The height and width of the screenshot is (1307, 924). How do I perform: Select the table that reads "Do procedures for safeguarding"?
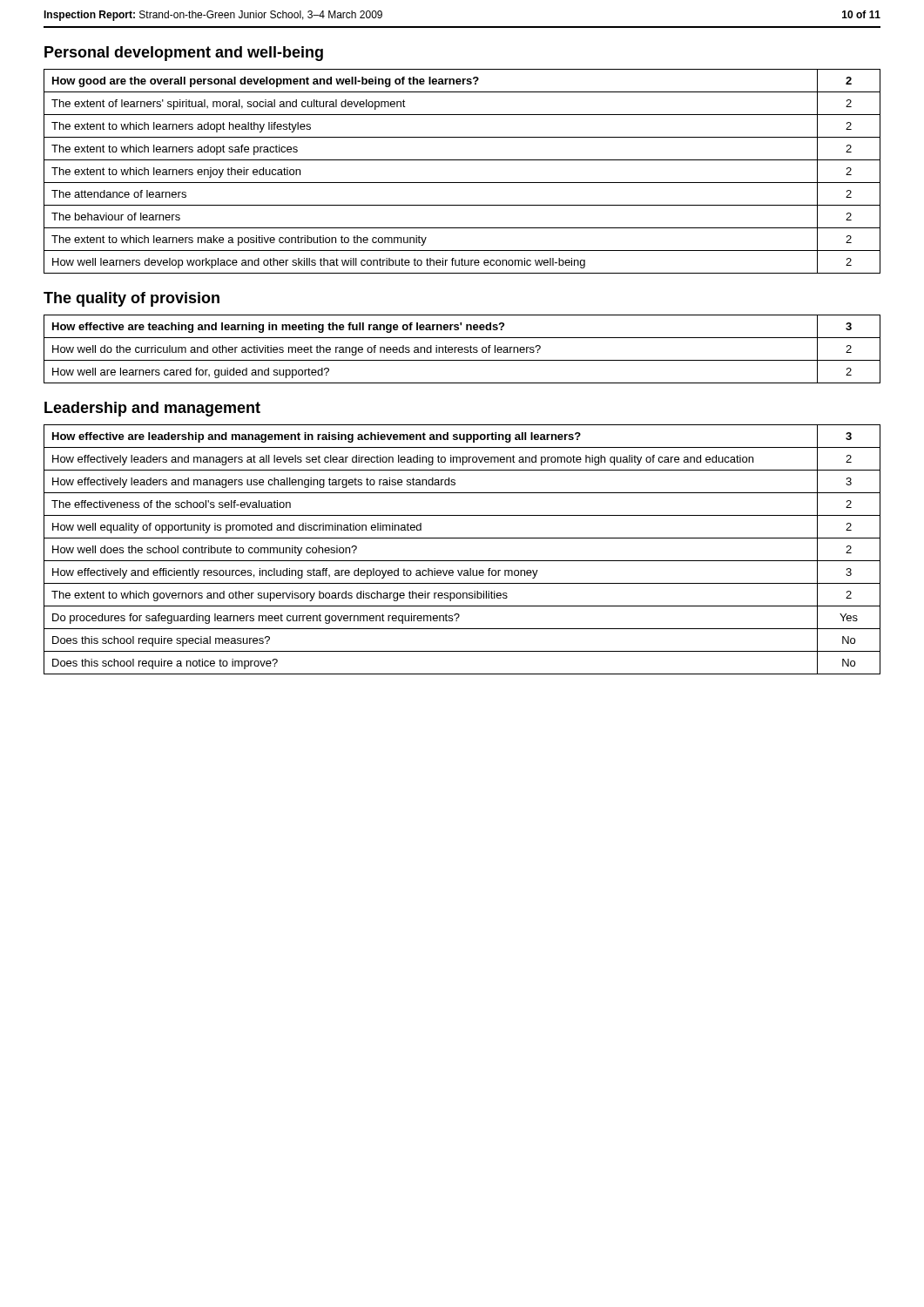[x=462, y=549]
